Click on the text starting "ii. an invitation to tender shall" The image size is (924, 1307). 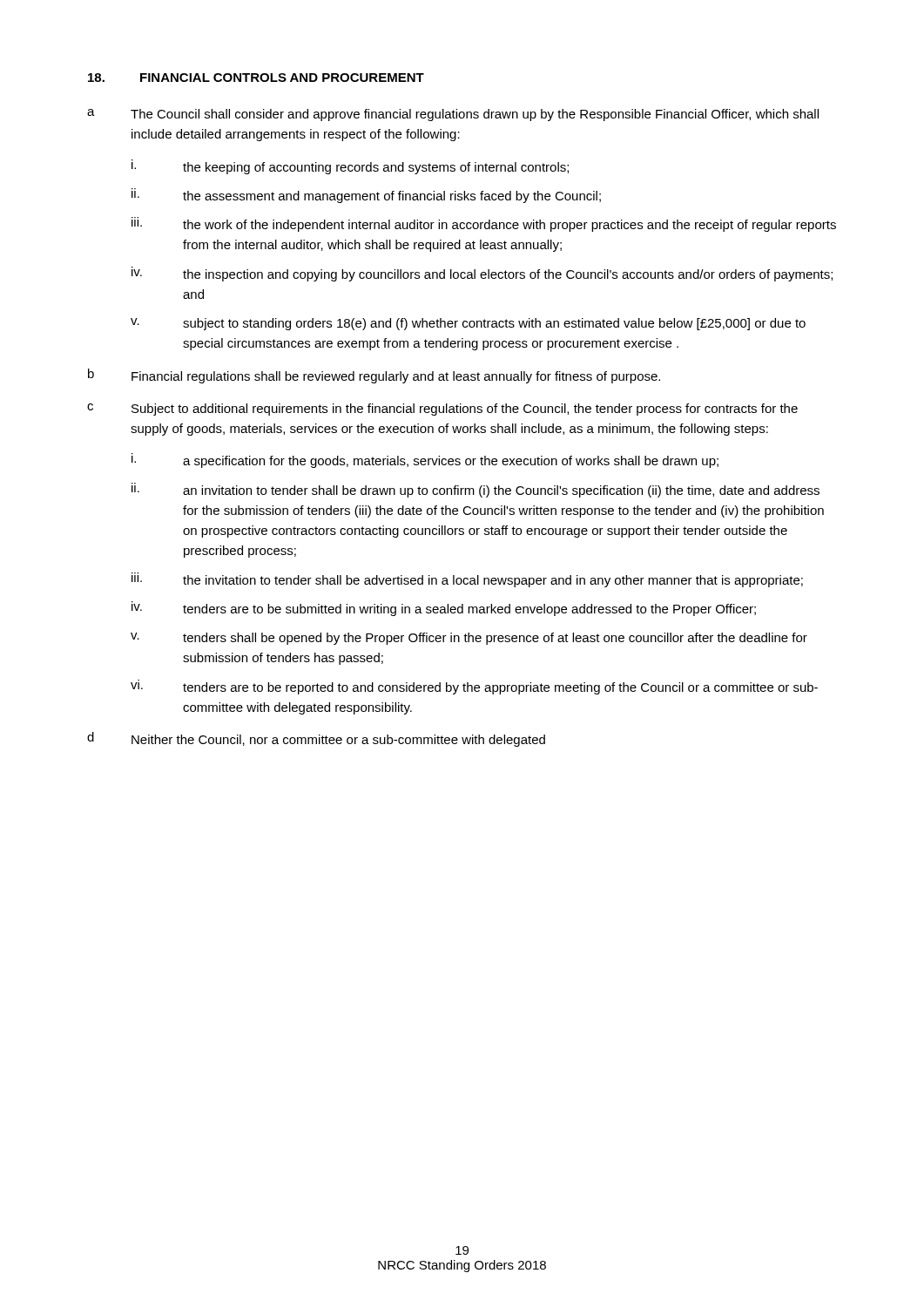(484, 520)
